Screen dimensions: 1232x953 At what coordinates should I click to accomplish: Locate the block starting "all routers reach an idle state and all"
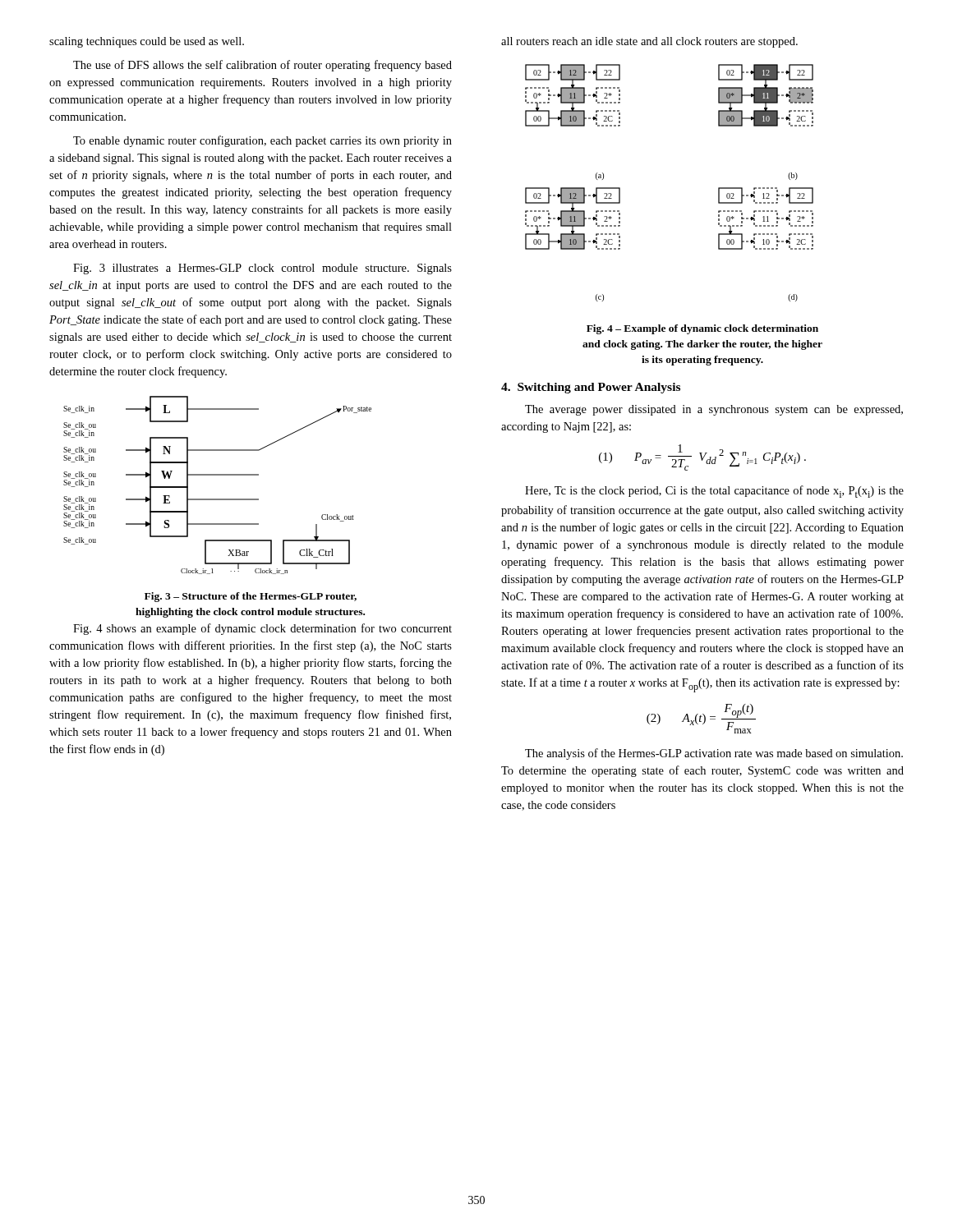click(x=702, y=42)
